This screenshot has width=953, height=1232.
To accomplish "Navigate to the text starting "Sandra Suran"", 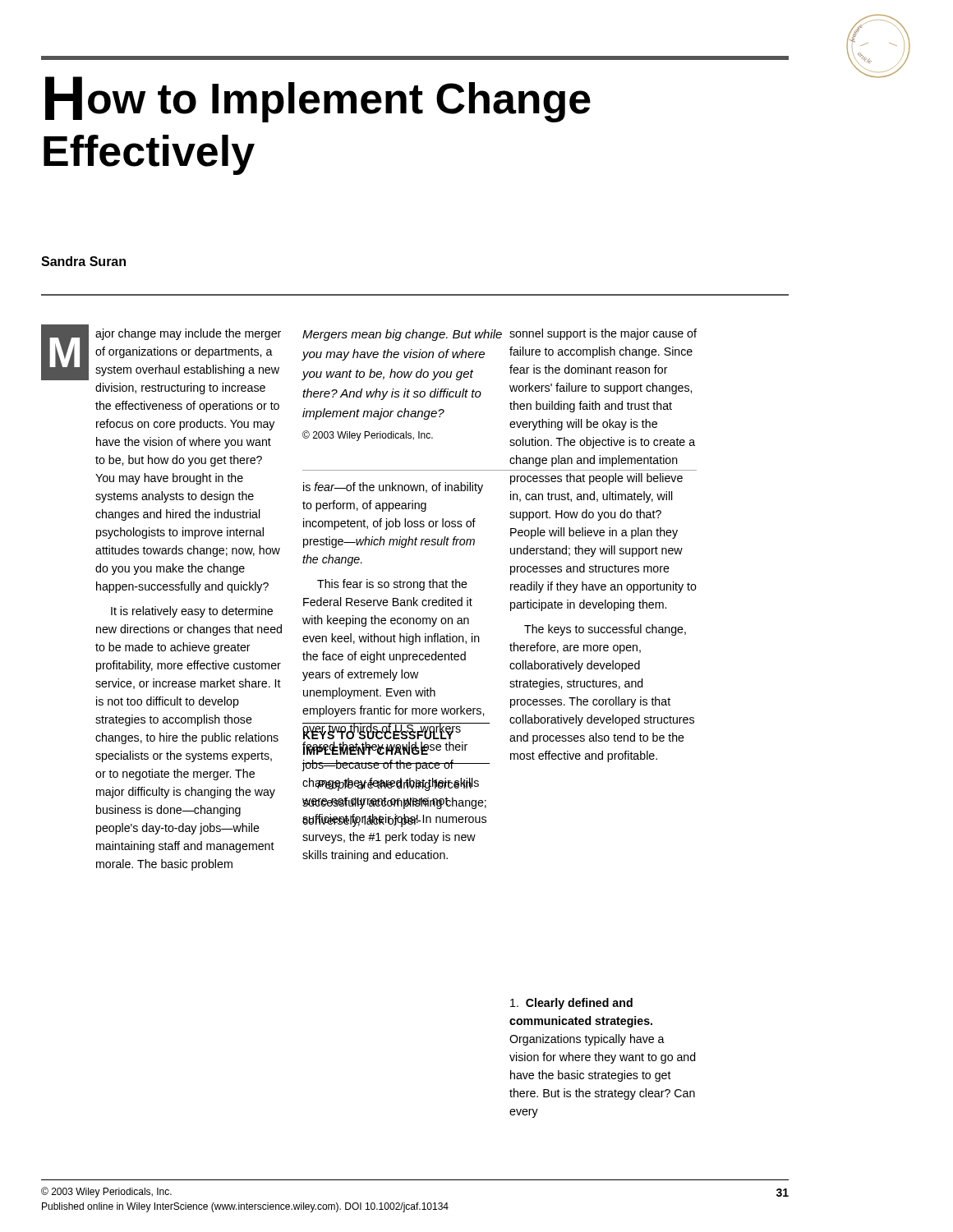I will click(84, 262).
